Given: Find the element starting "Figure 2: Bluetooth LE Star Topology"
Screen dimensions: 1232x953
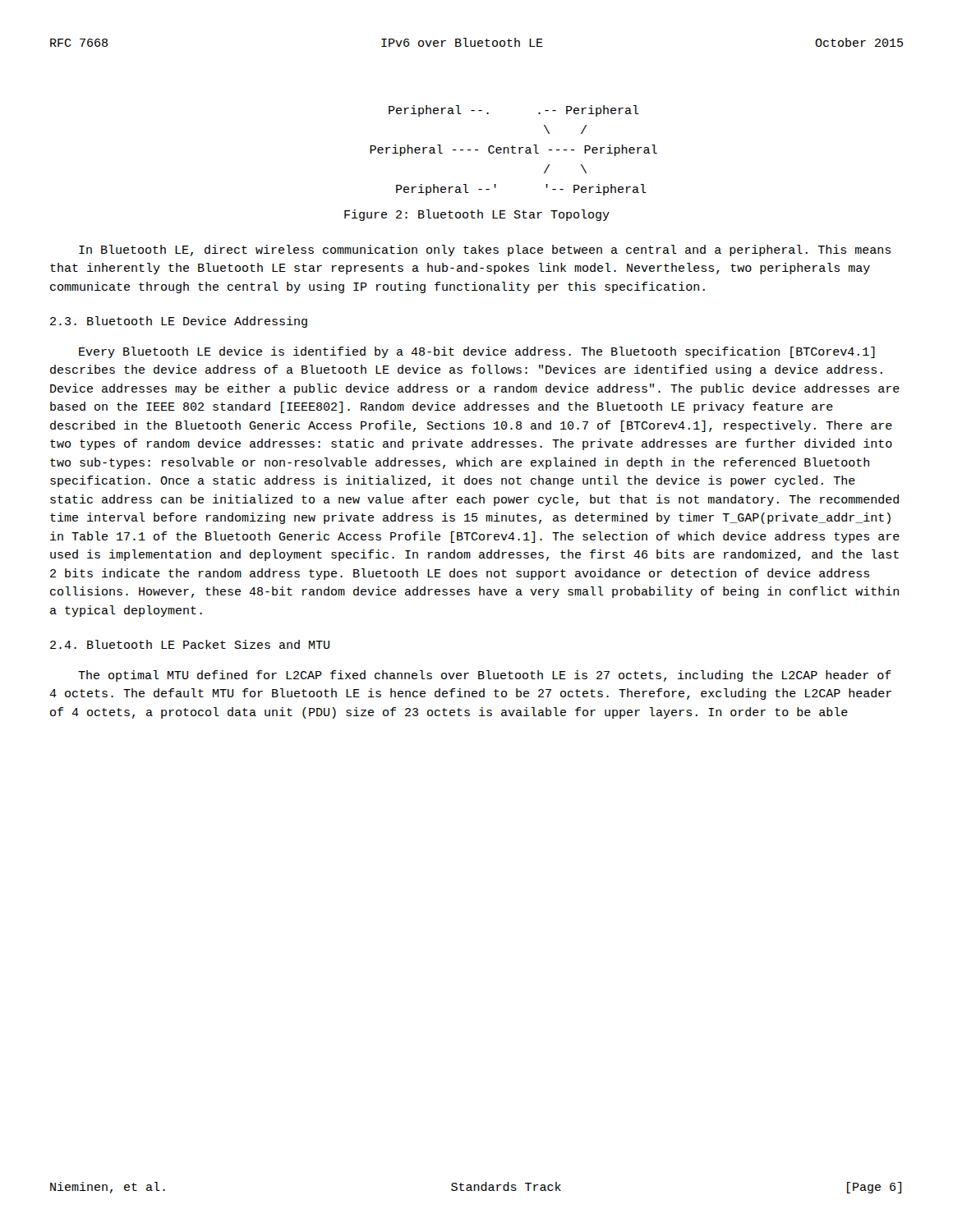Looking at the screenshot, I should click(x=476, y=216).
